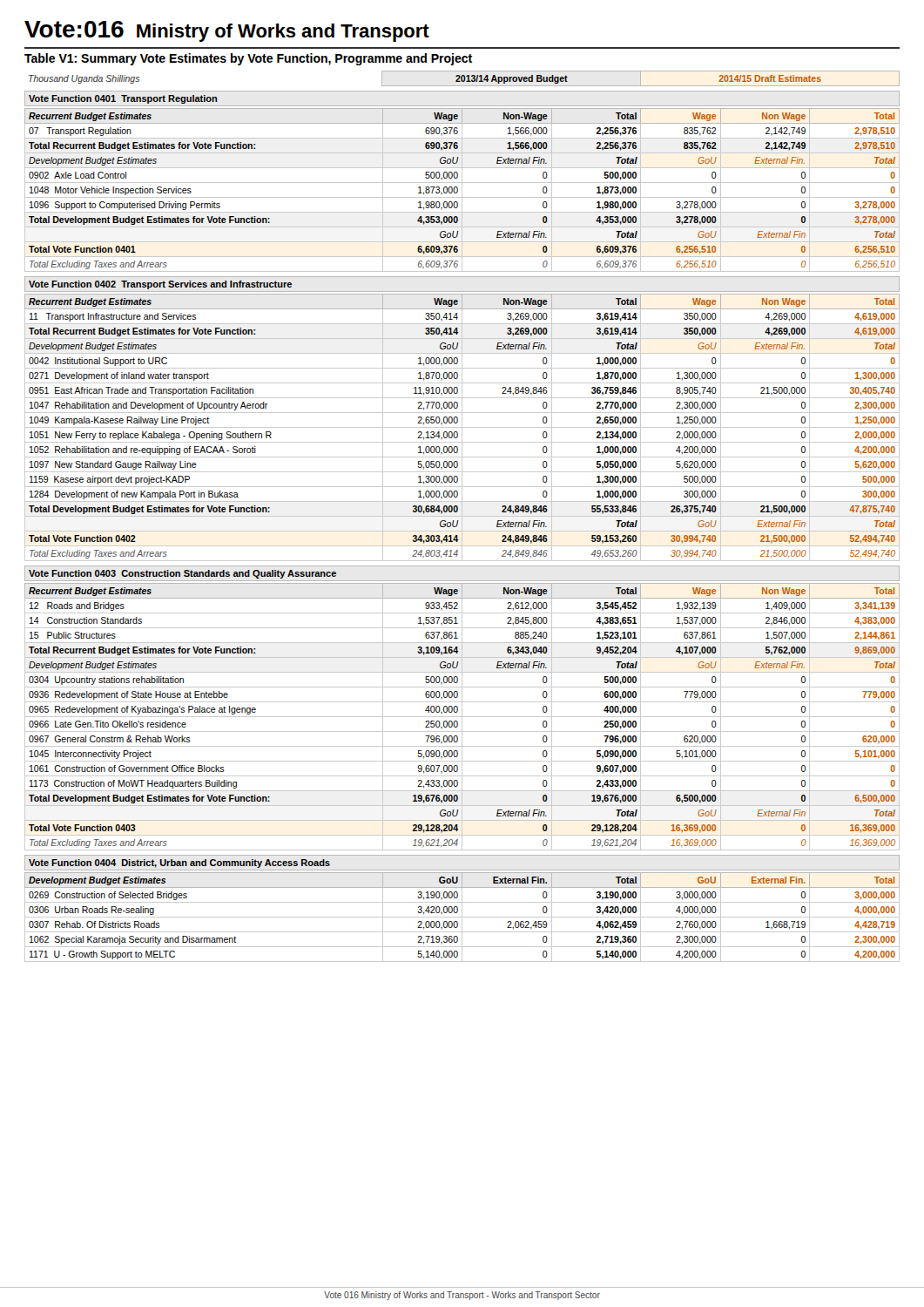Locate the section header containing "Vote Function 0401 Transport Regulation"
924x1307 pixels.
coord(123,98)
